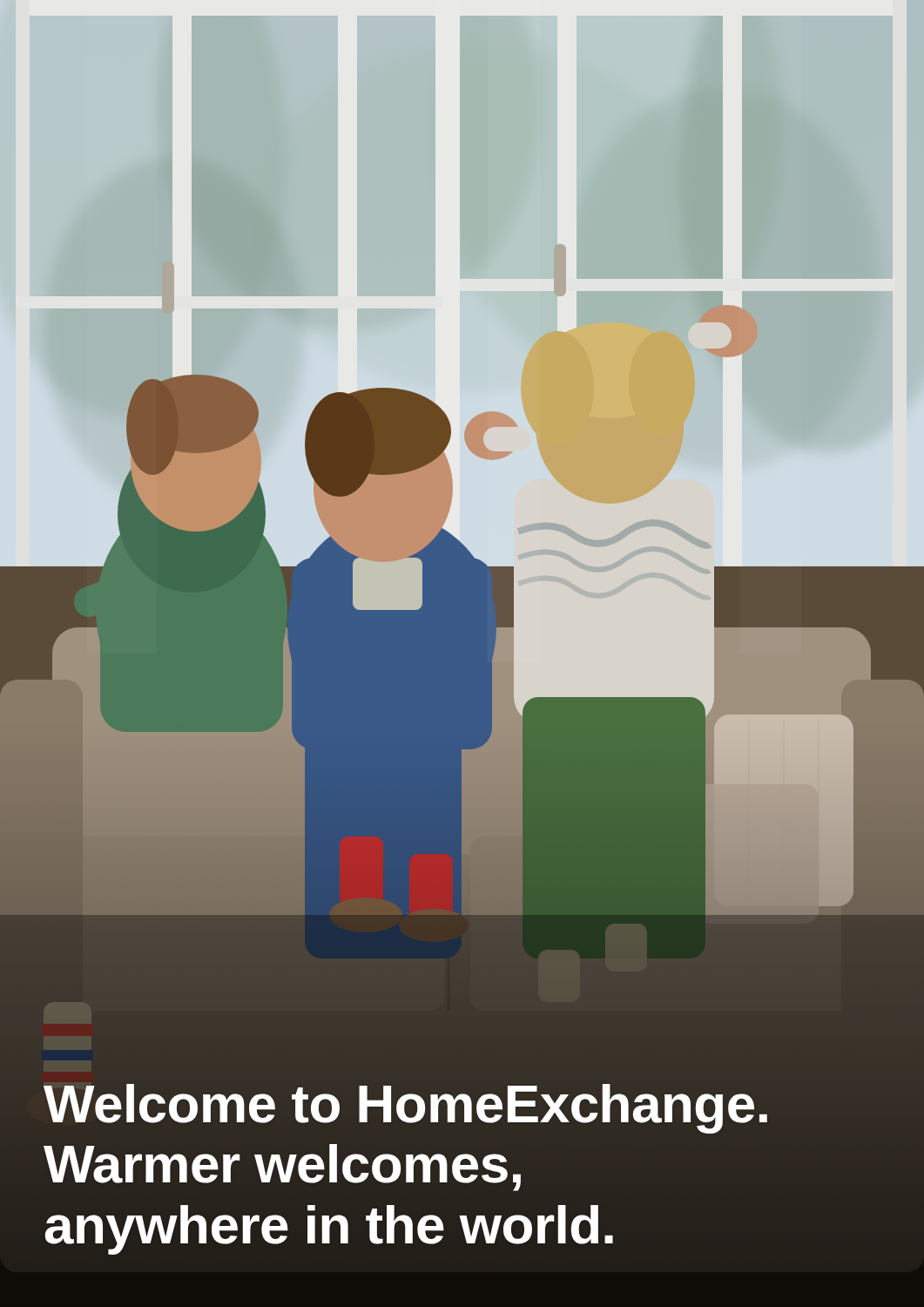The height and width of the screenshot is (1307, 924).
Task: Select the photo
Action: (x=462, y=654)
